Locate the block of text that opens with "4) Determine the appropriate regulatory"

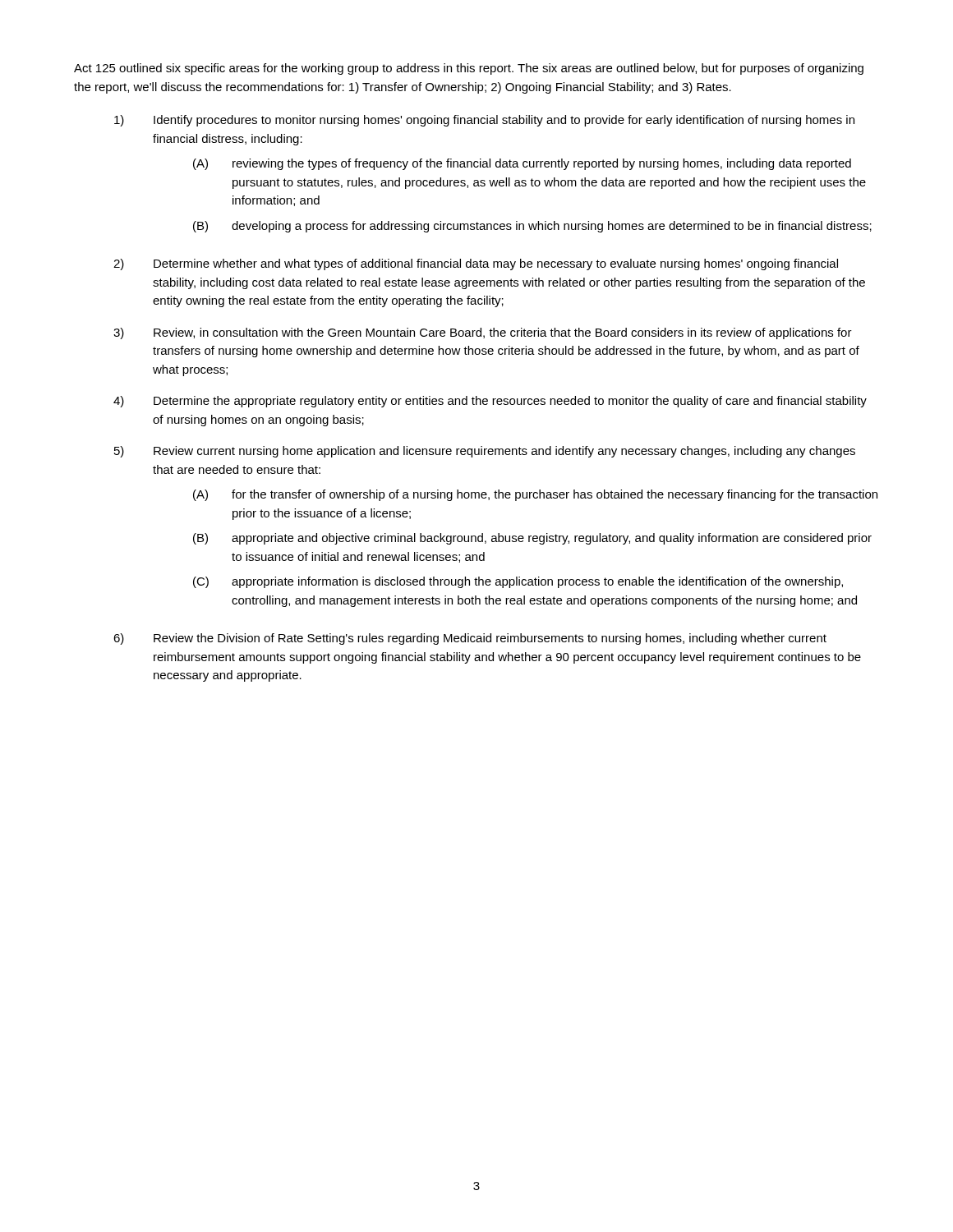(x=476, y=410)
